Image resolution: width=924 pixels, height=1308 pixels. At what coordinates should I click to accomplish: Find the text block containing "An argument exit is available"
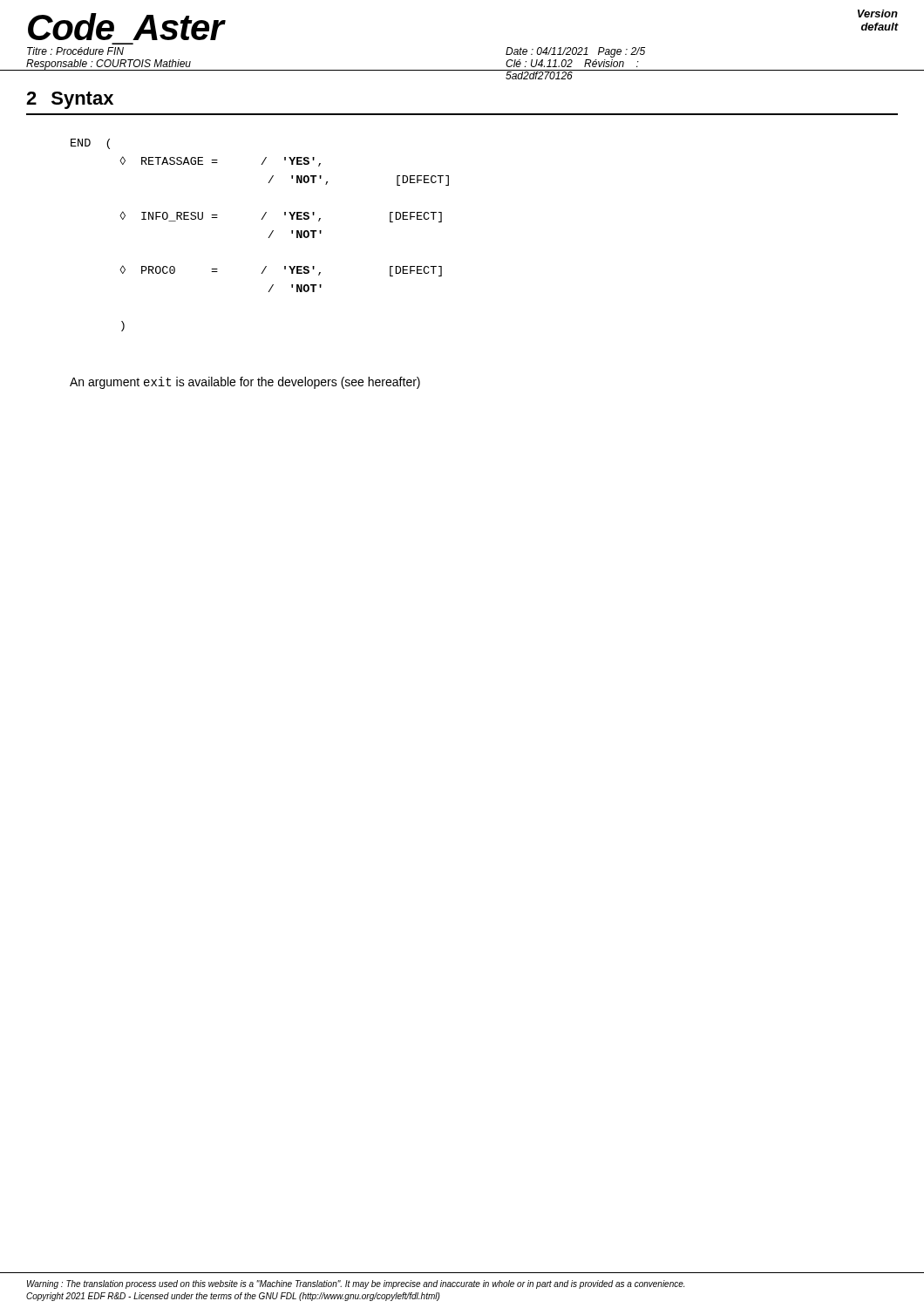coord(245,382)
